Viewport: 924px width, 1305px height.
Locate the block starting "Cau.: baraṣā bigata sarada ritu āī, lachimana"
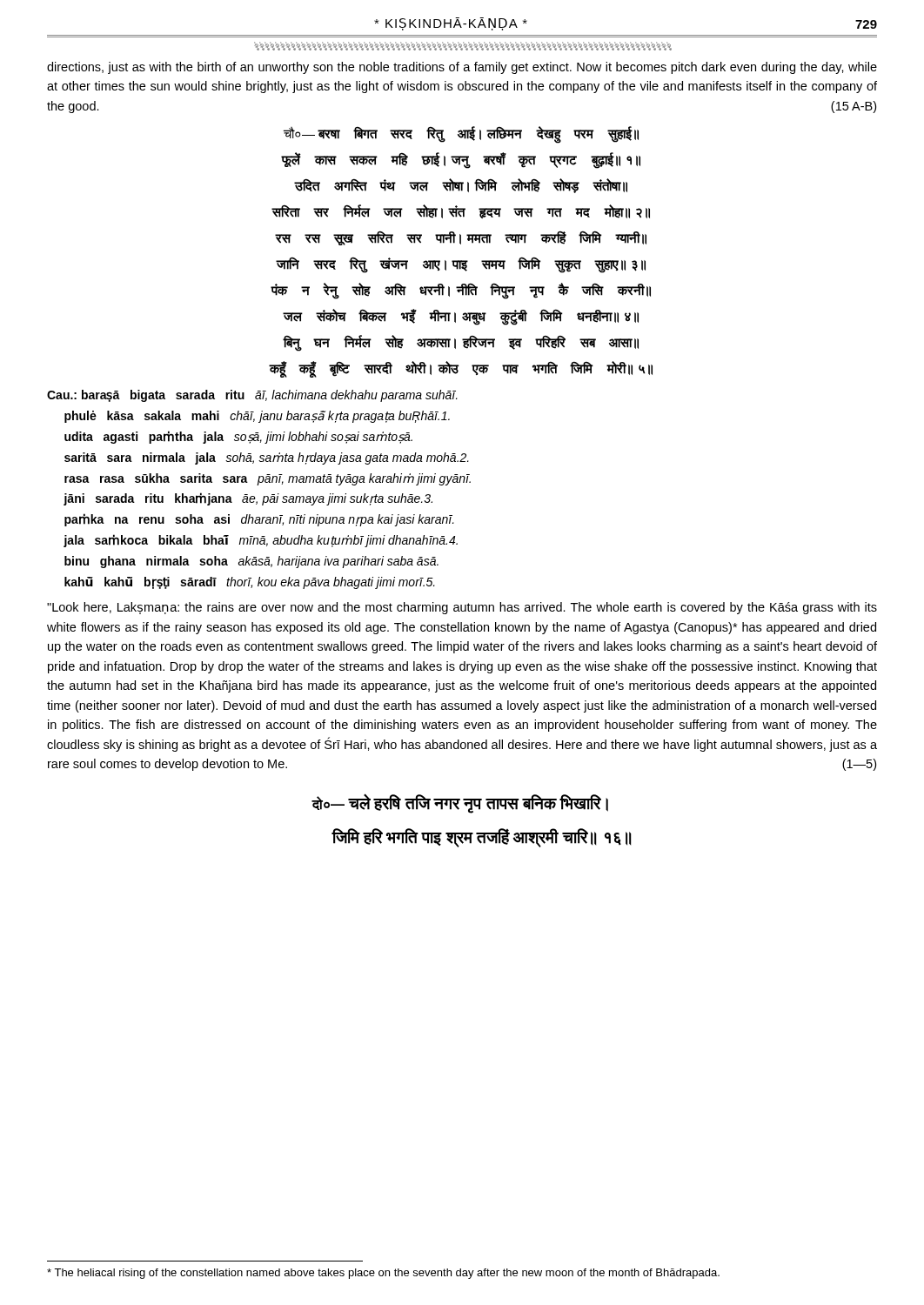pyautogui.click(x=260, y=489)
